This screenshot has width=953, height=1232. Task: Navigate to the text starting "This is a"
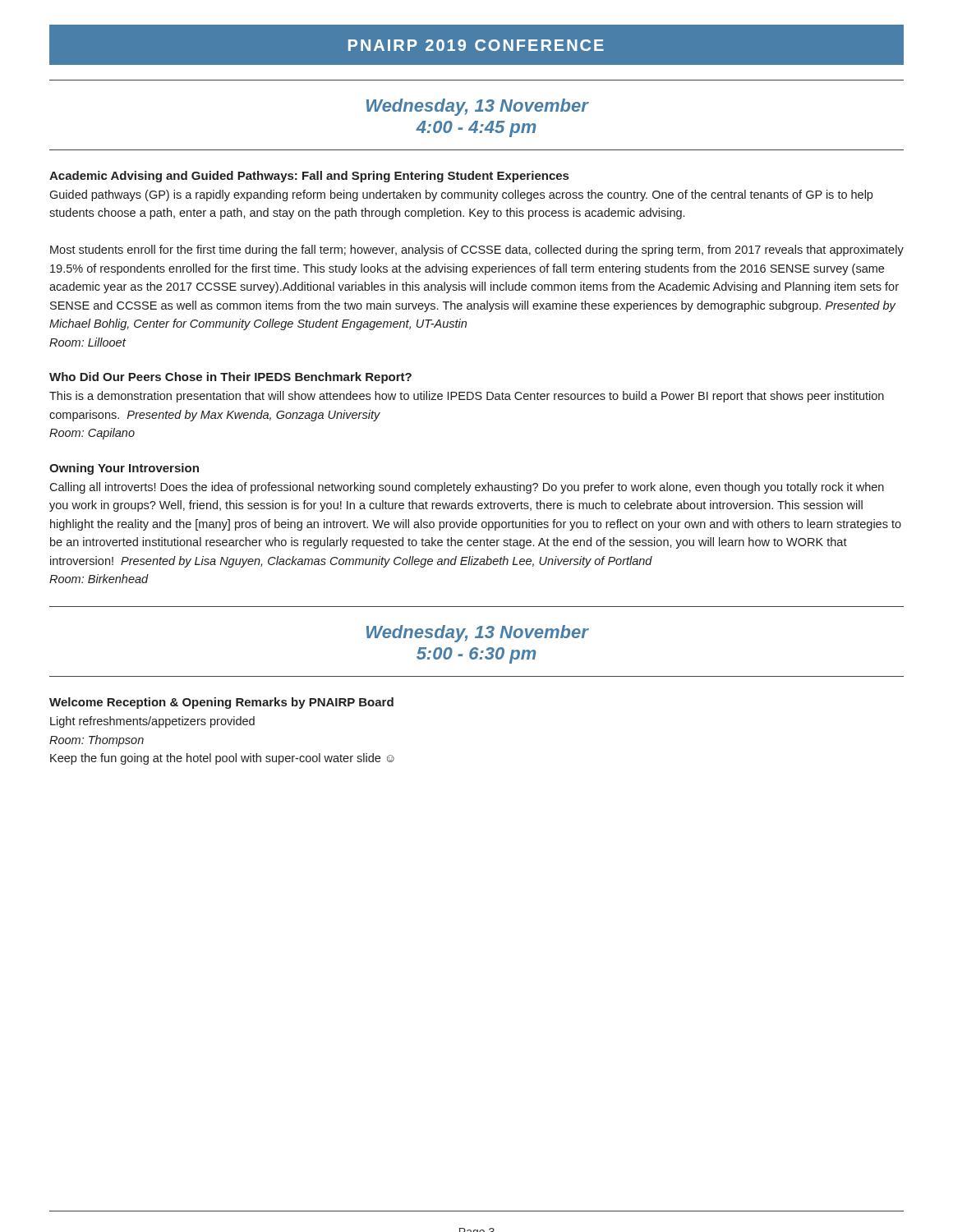tap(467, 397)
